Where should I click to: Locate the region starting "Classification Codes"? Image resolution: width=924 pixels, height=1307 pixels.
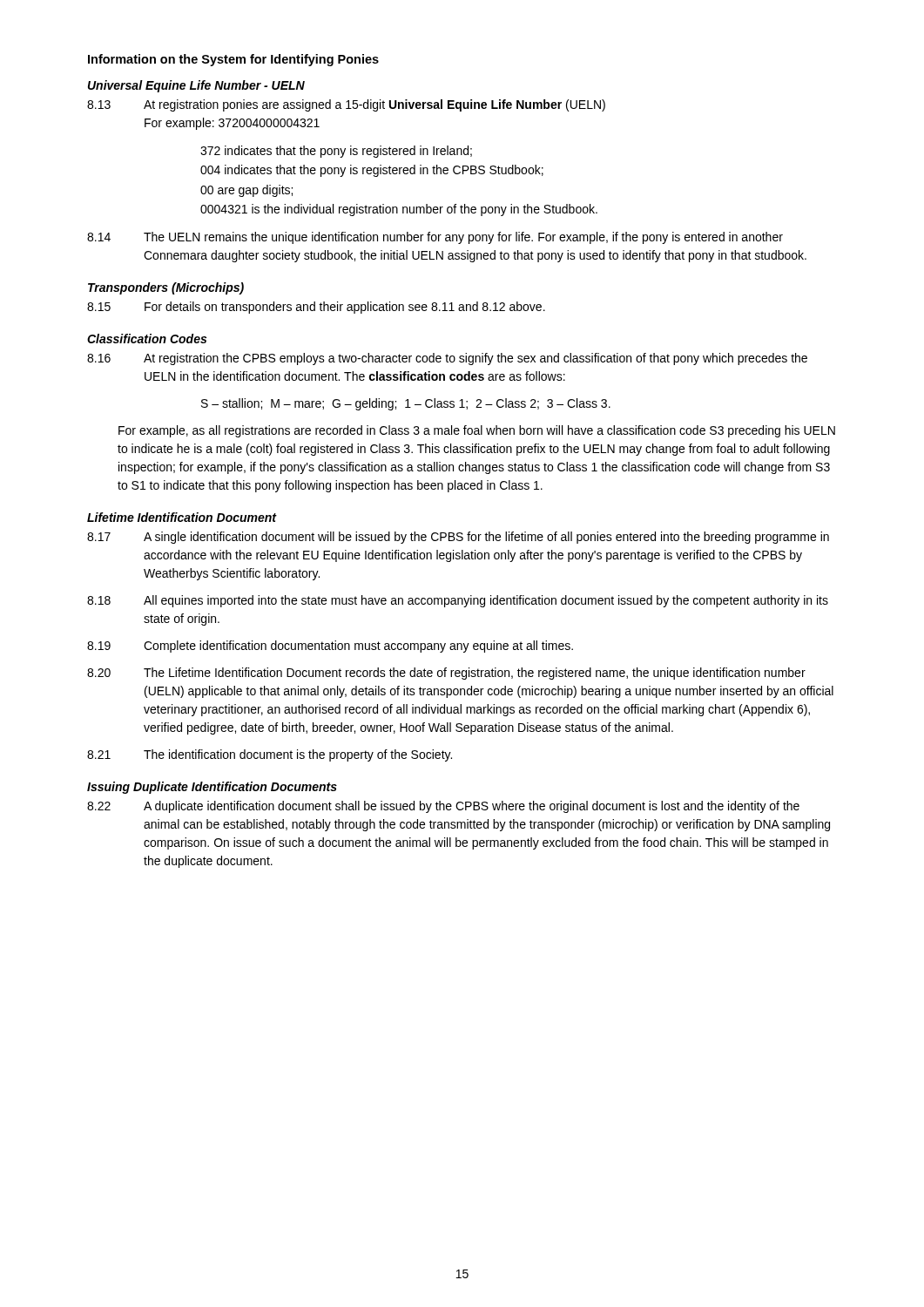pyautogui.click(x=147, y=339)
